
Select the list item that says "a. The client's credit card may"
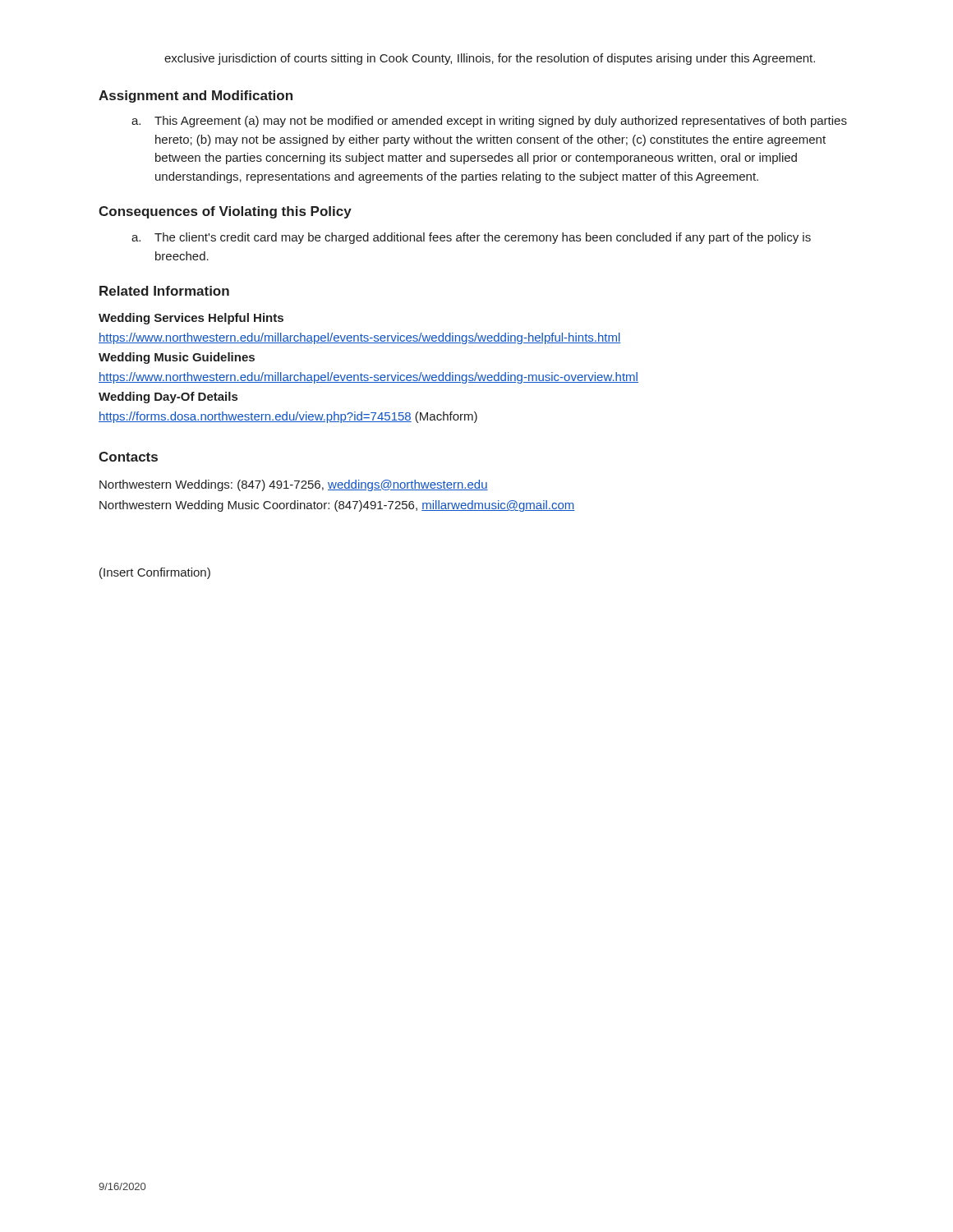[x=493, y=247]
